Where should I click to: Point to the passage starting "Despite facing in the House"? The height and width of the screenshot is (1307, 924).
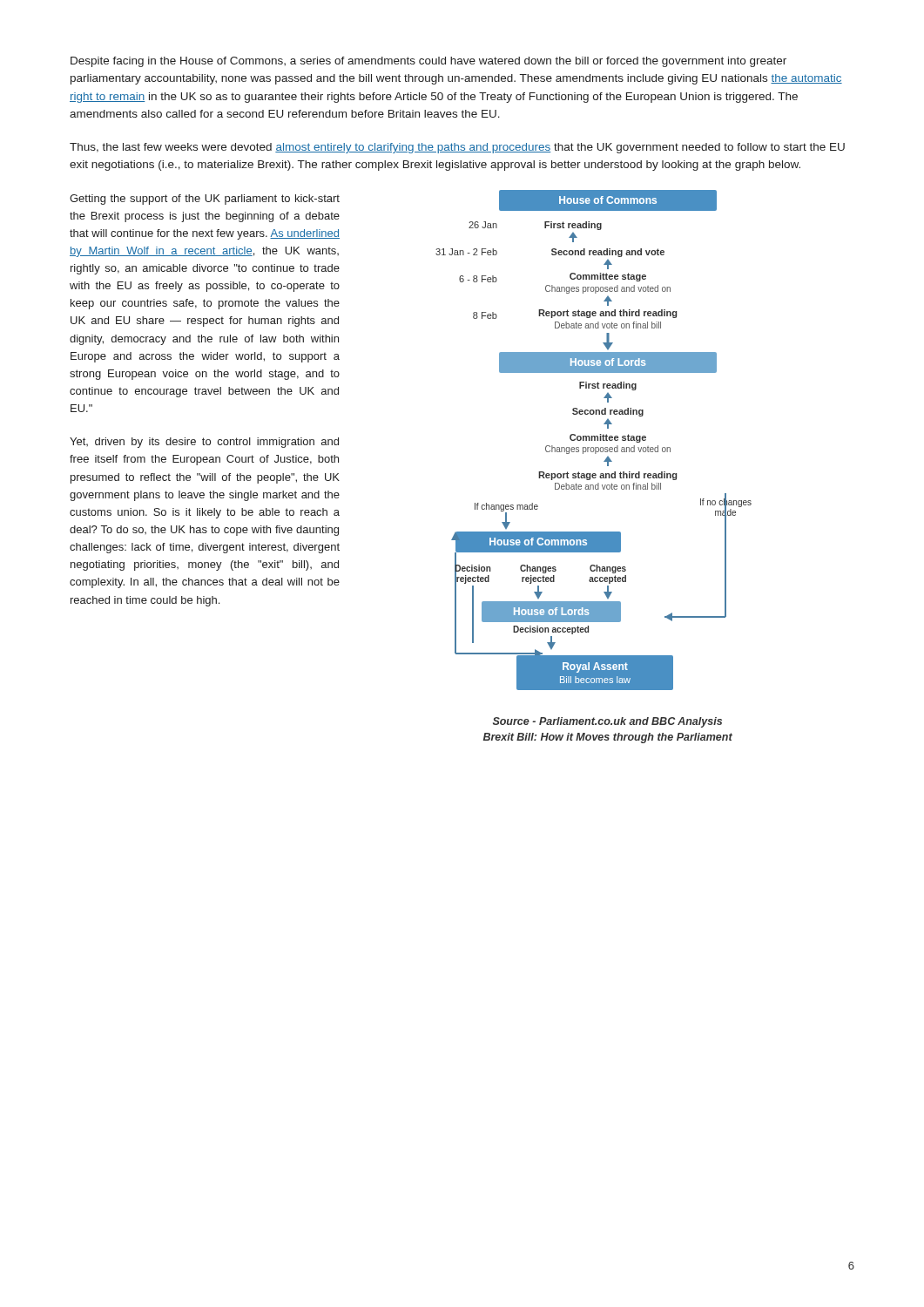tap(456, 87)
